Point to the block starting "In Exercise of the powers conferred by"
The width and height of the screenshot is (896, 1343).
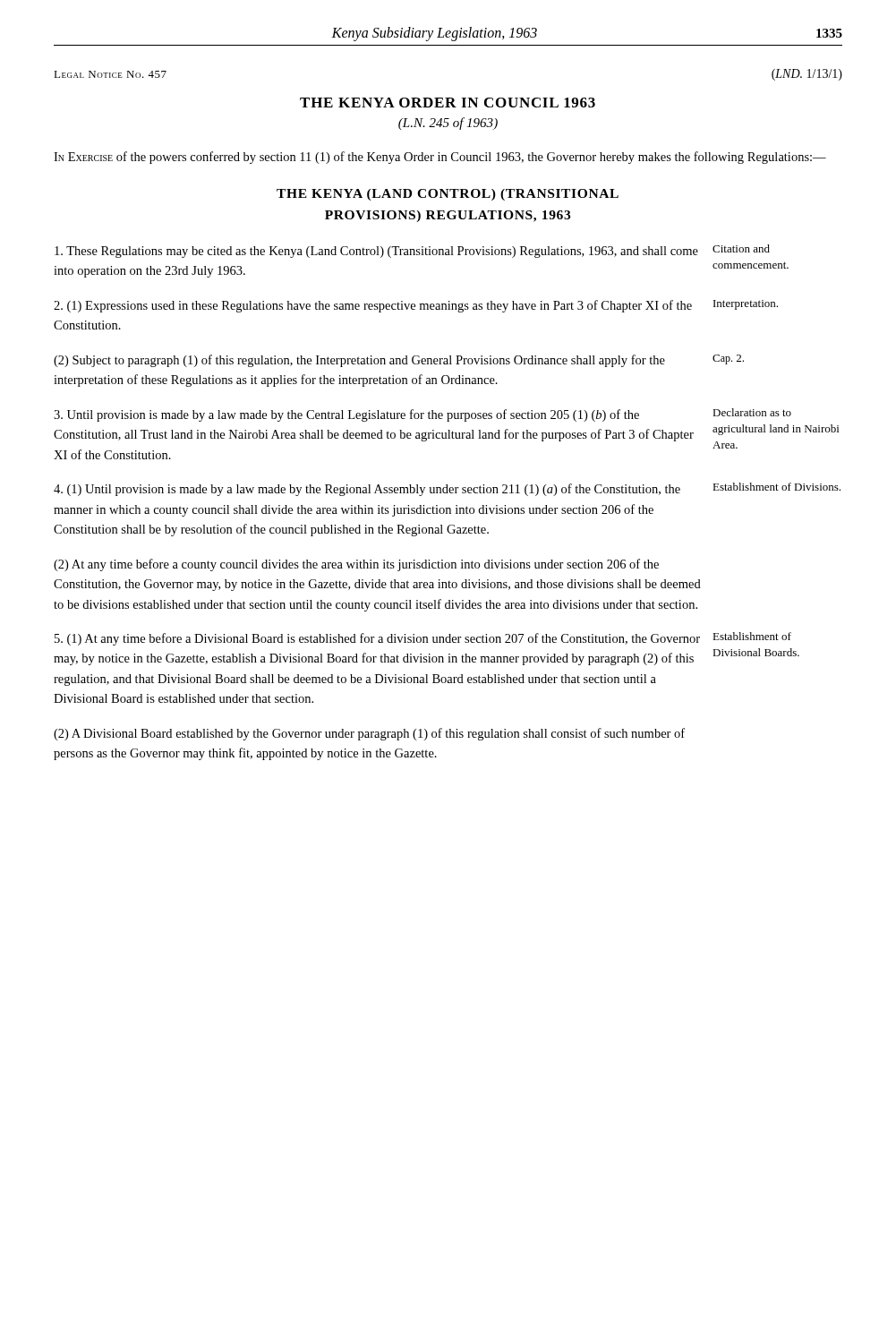[440, 157]
